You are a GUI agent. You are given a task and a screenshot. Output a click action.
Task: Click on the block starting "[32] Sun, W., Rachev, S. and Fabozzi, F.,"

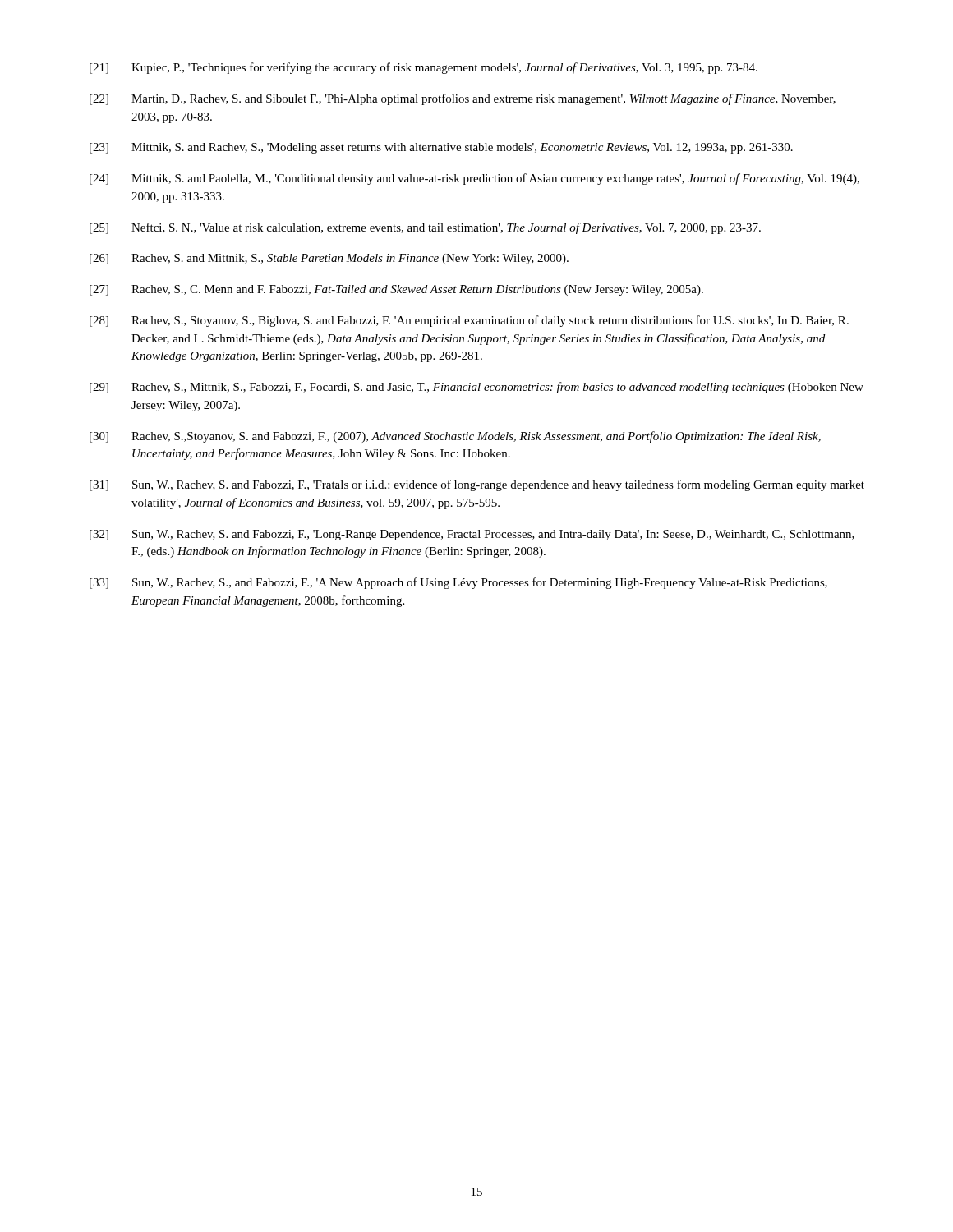[x=476, y=543]
